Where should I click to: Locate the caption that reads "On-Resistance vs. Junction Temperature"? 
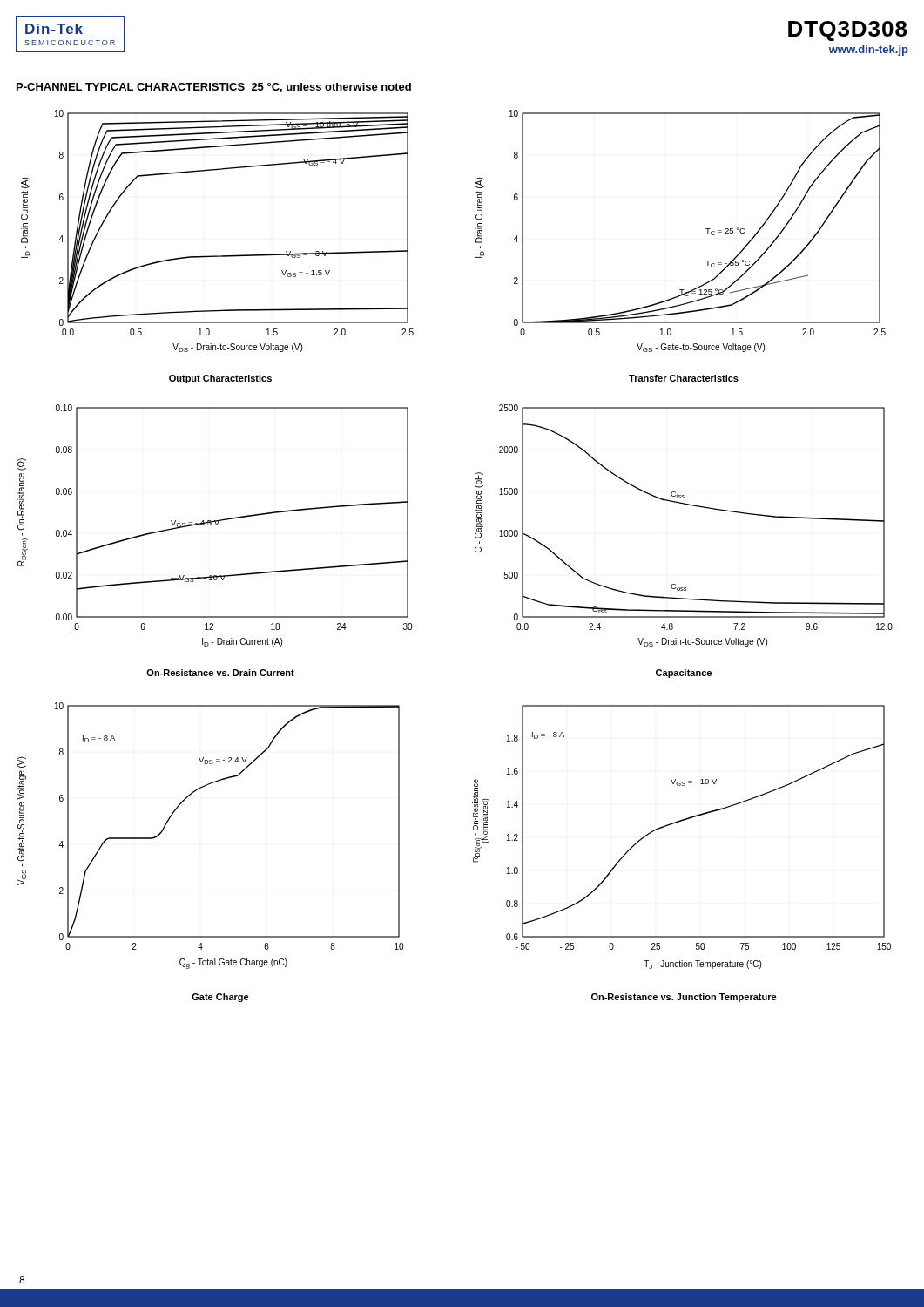click(x=684, y=997)
